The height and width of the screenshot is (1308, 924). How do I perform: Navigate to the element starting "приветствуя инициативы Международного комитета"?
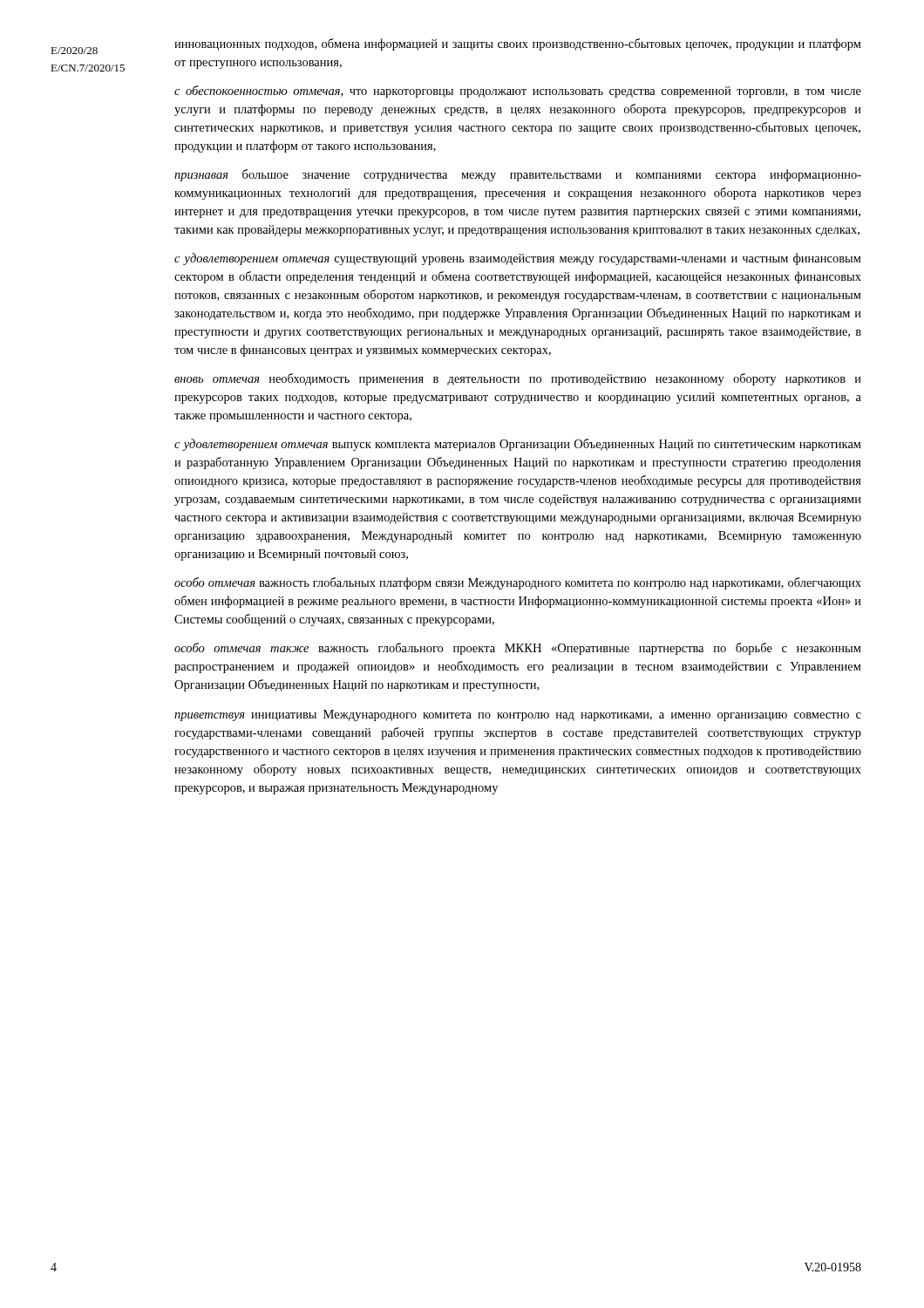pyautogui.click(x=518, y=750)
